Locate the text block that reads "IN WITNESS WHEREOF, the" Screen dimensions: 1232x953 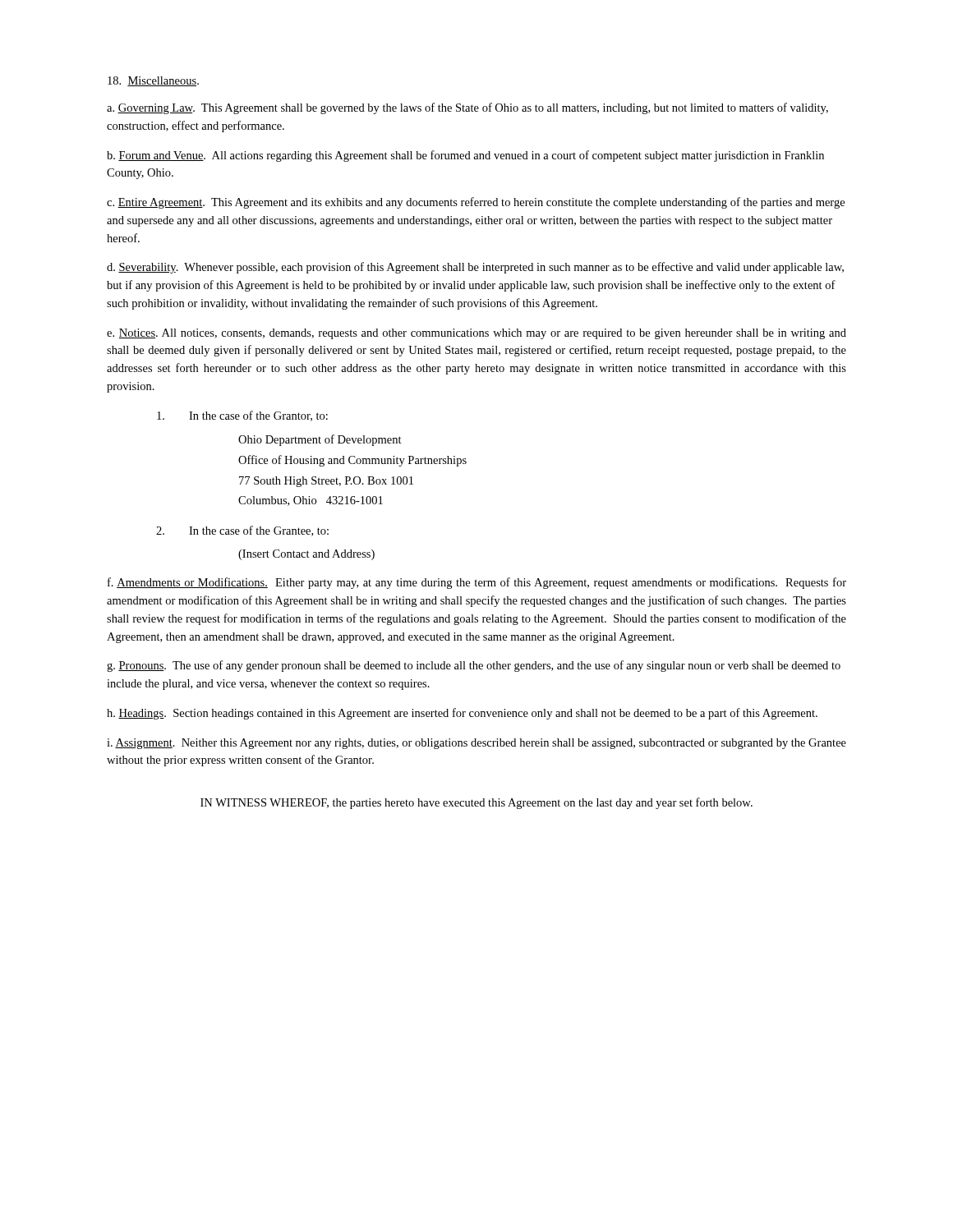476,802
